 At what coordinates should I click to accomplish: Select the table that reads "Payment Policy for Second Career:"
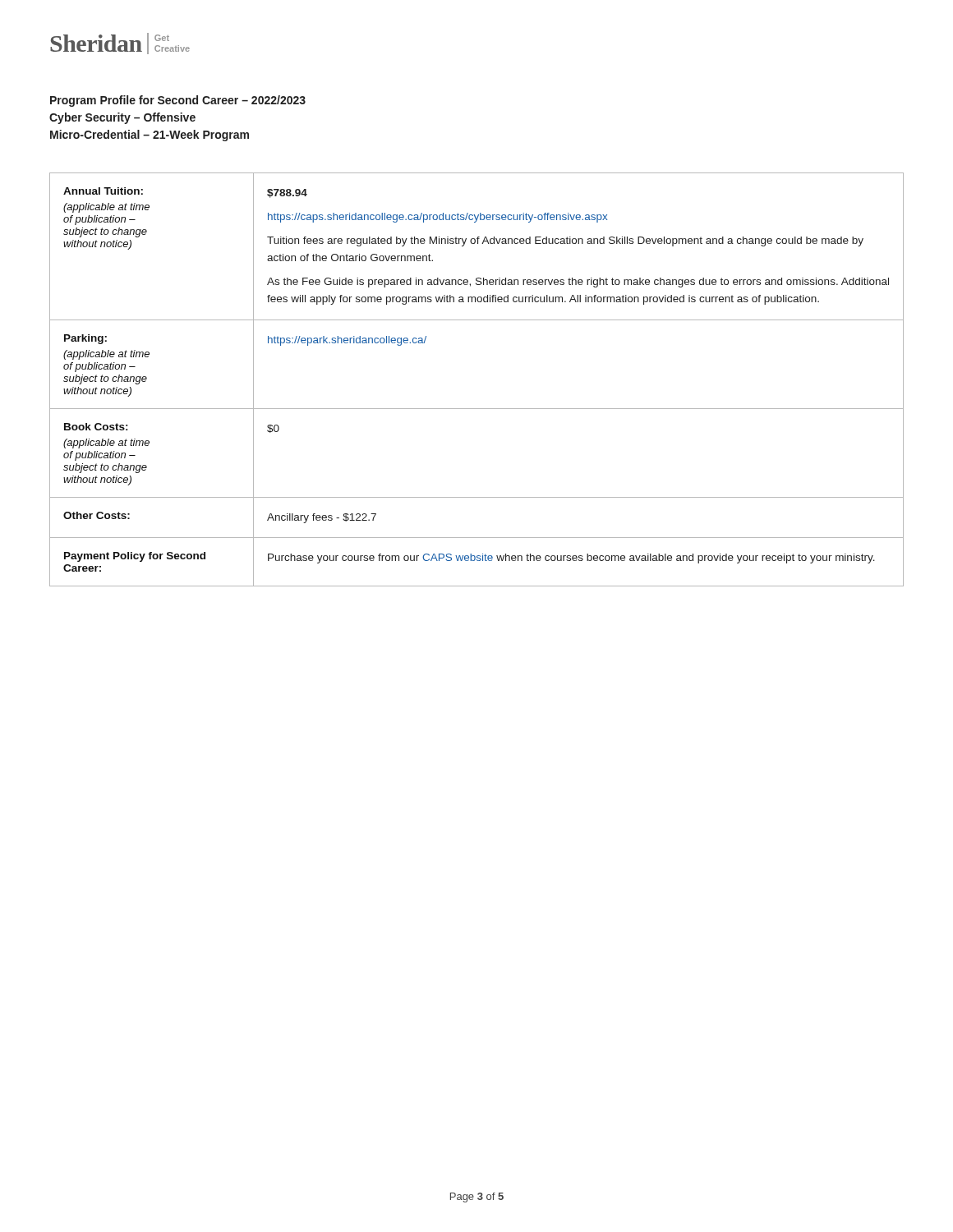pos(476,380)
